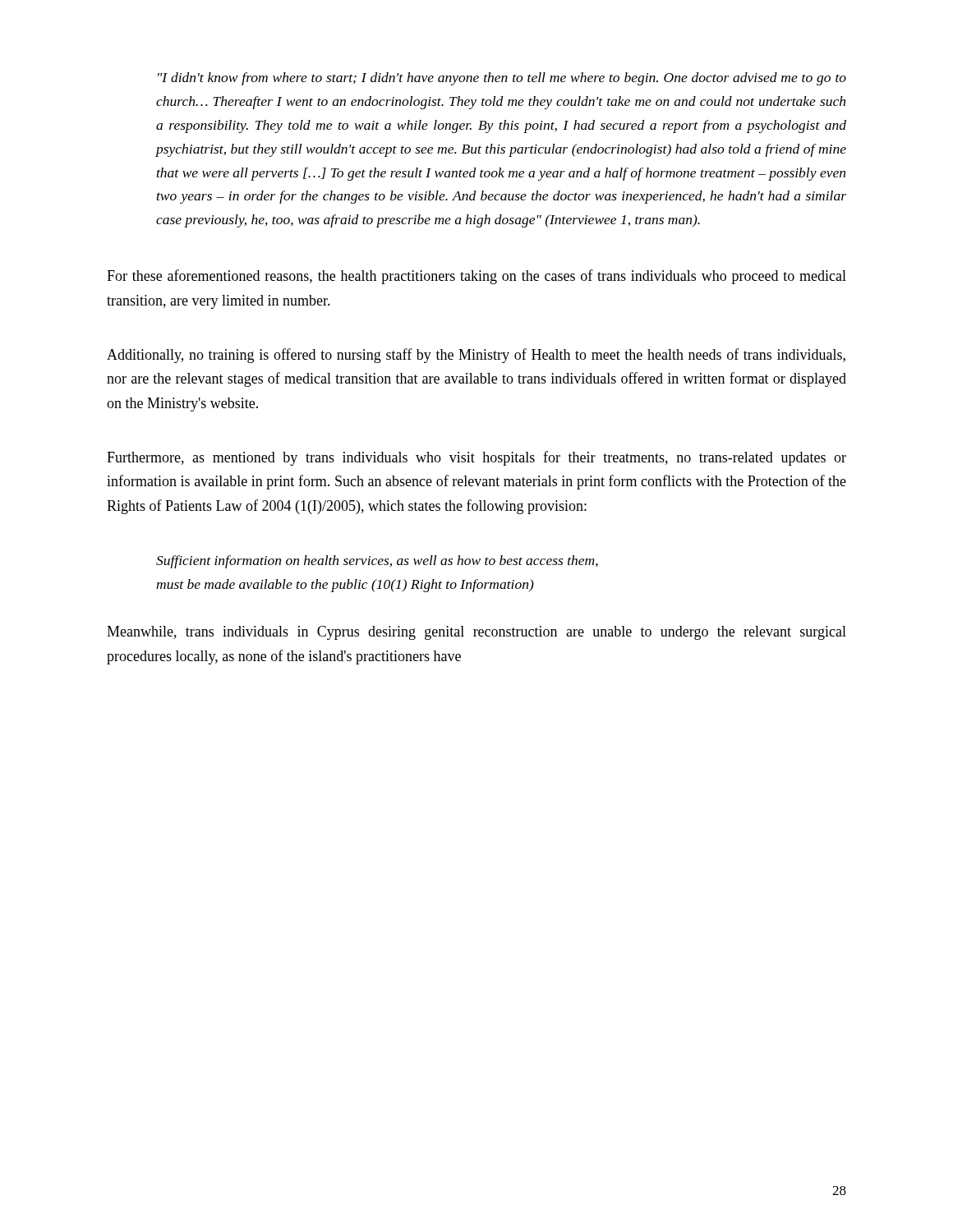Image resolution: width=953 pixels, height=1232 pixels.
Task: Locate the region starting "For these aforementioned reasons,"
Action: pos(476,288)
